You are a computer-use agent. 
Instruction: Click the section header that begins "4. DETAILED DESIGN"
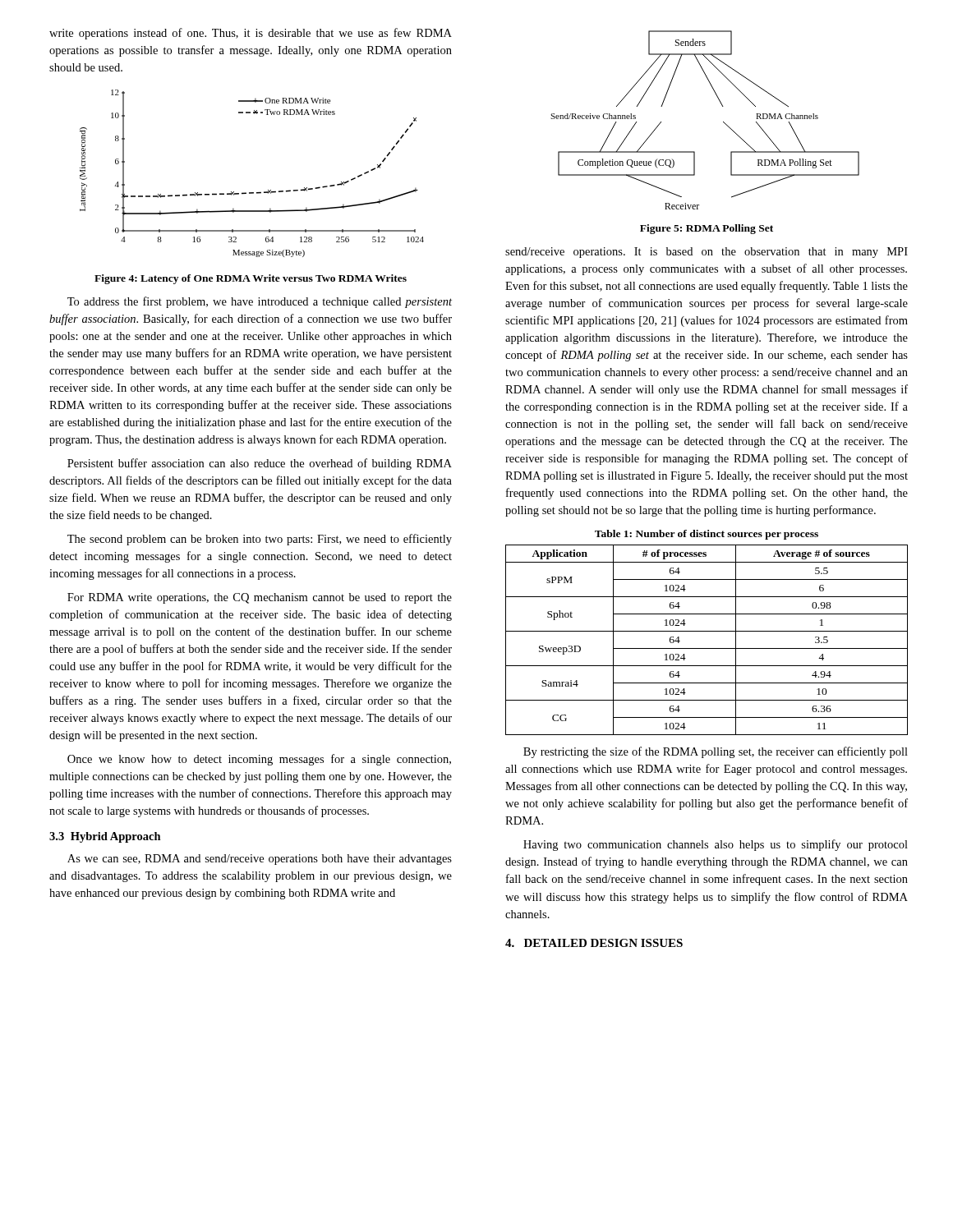click(x=594, y=943)
